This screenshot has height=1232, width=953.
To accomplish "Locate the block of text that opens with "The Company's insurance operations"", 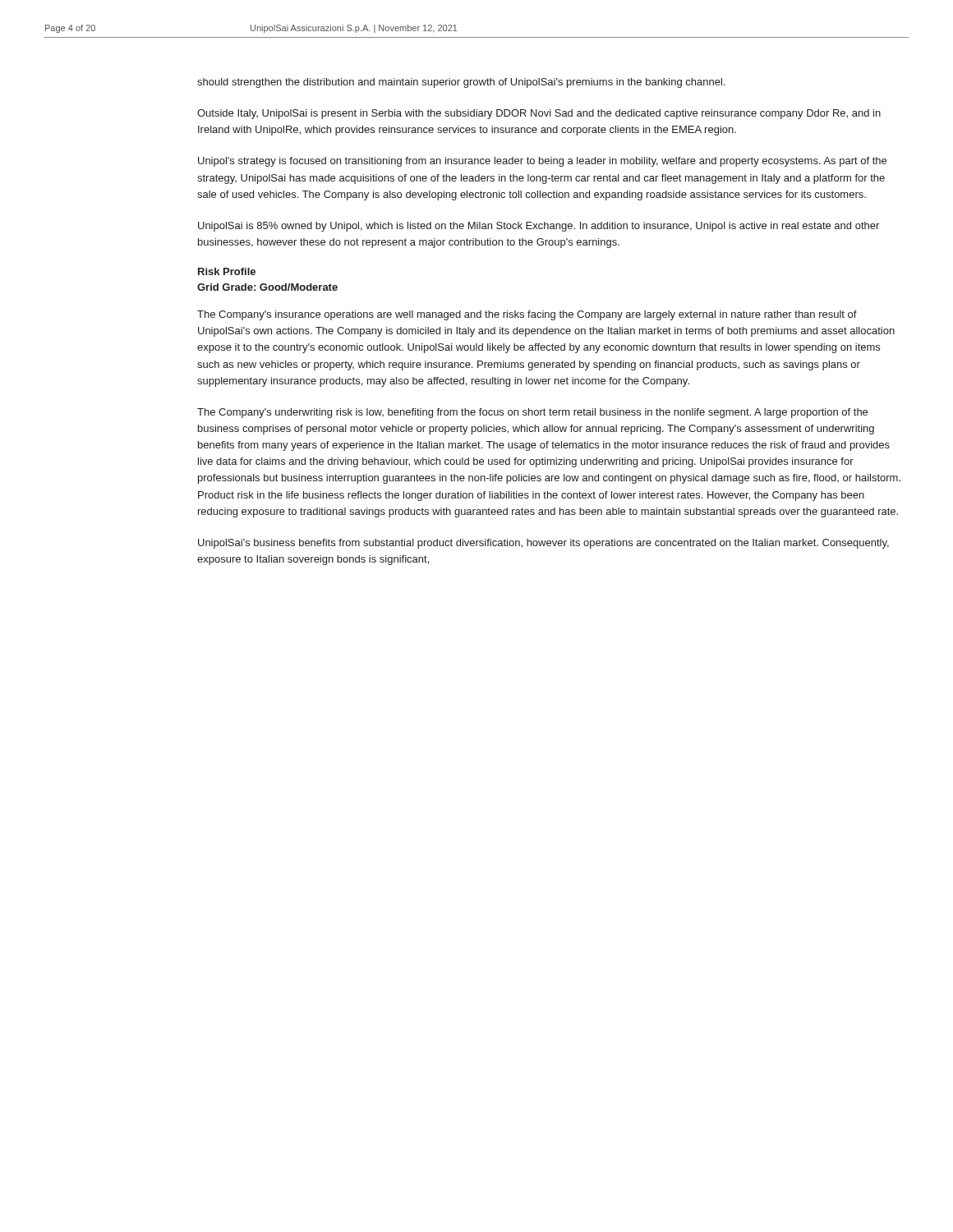I will (x=546, y=347).
